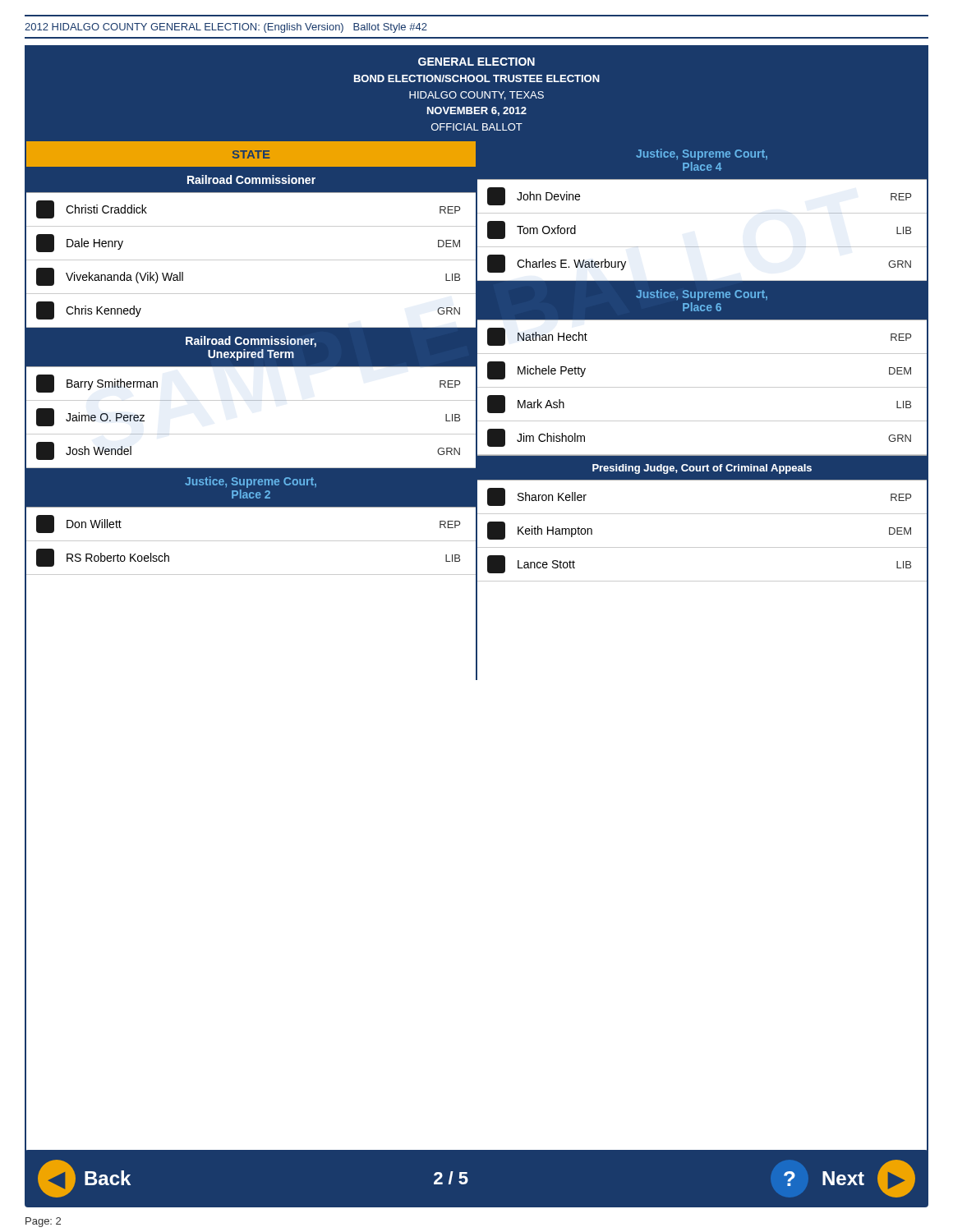The width and height of the screenshot is (953, 1232).
Task: Select the block starting "Lance Stott LIB"
Action: coord(526,565)
